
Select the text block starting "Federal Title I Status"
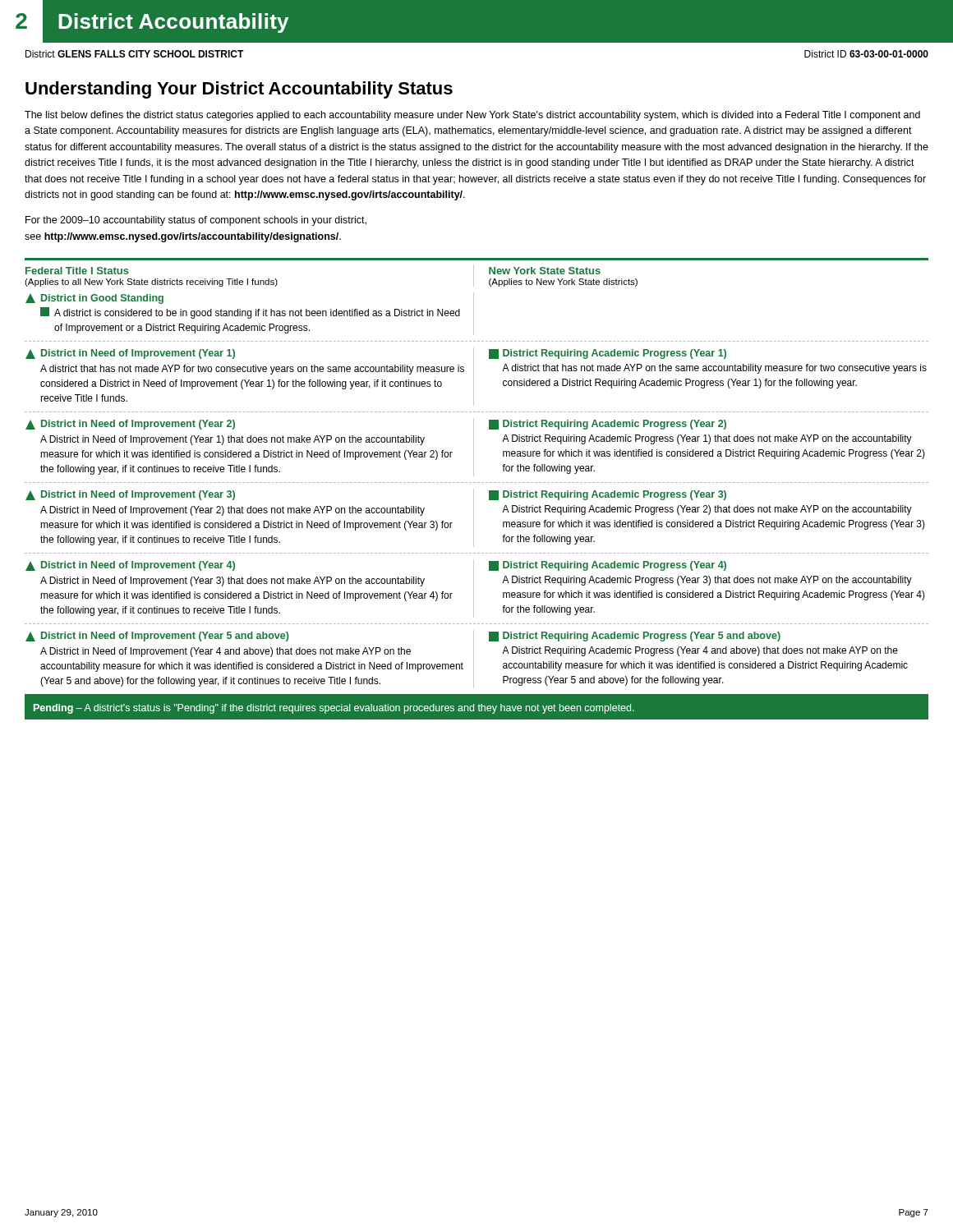pos(245,276)
